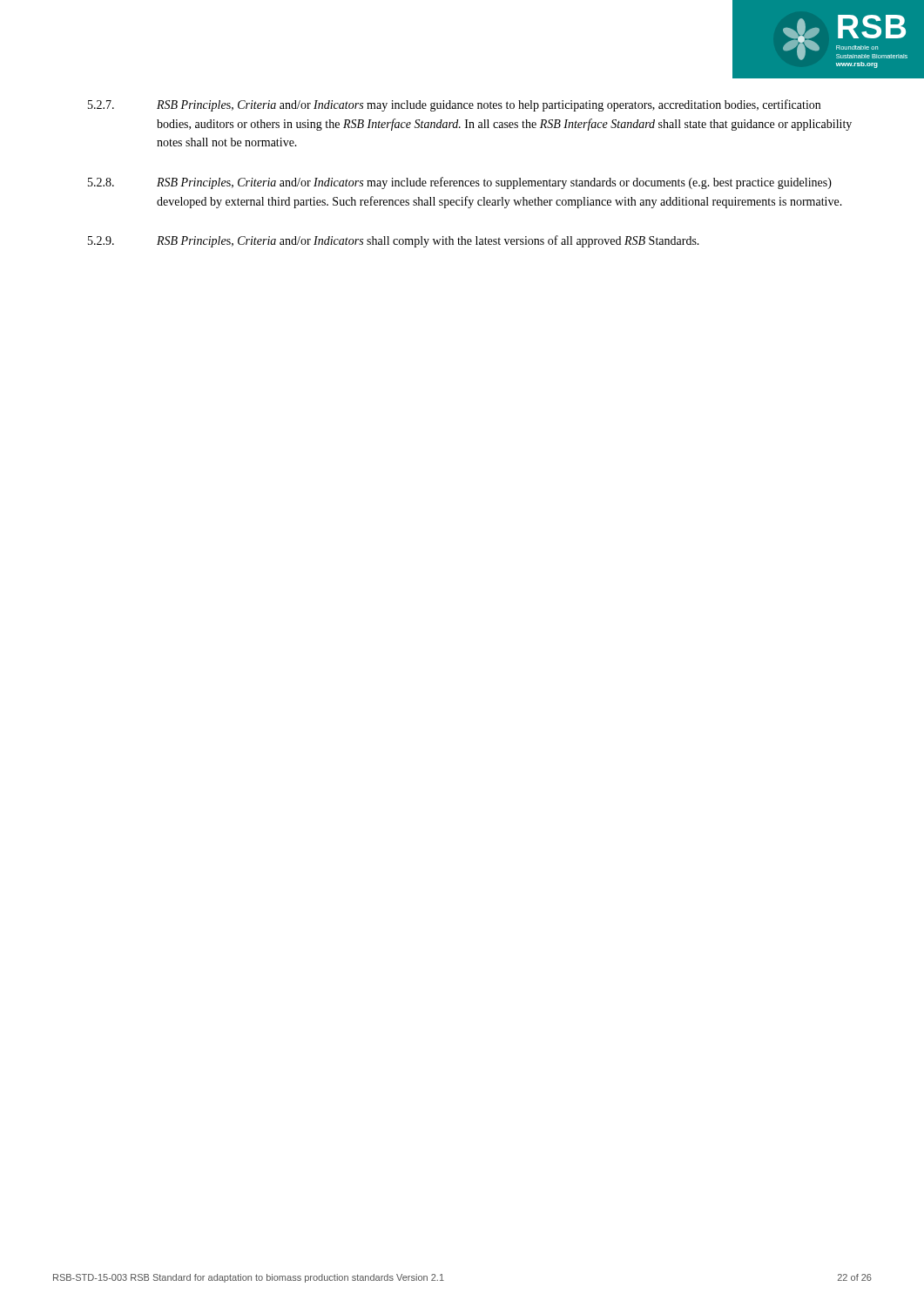Locate the logo
The width and height of the screenshot is (924, 1307).
click(828, 39)
